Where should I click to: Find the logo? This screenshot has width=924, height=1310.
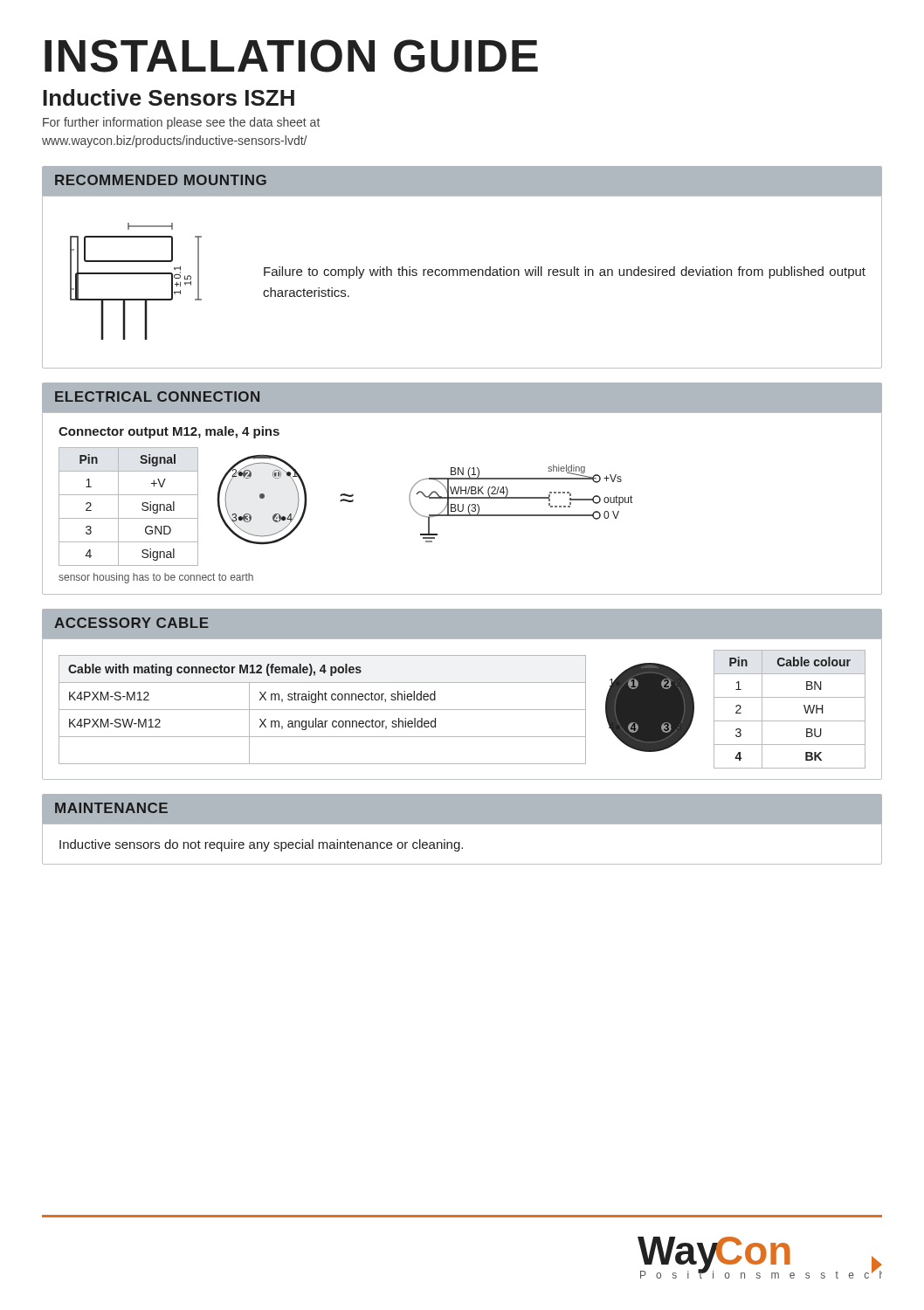462,1246
